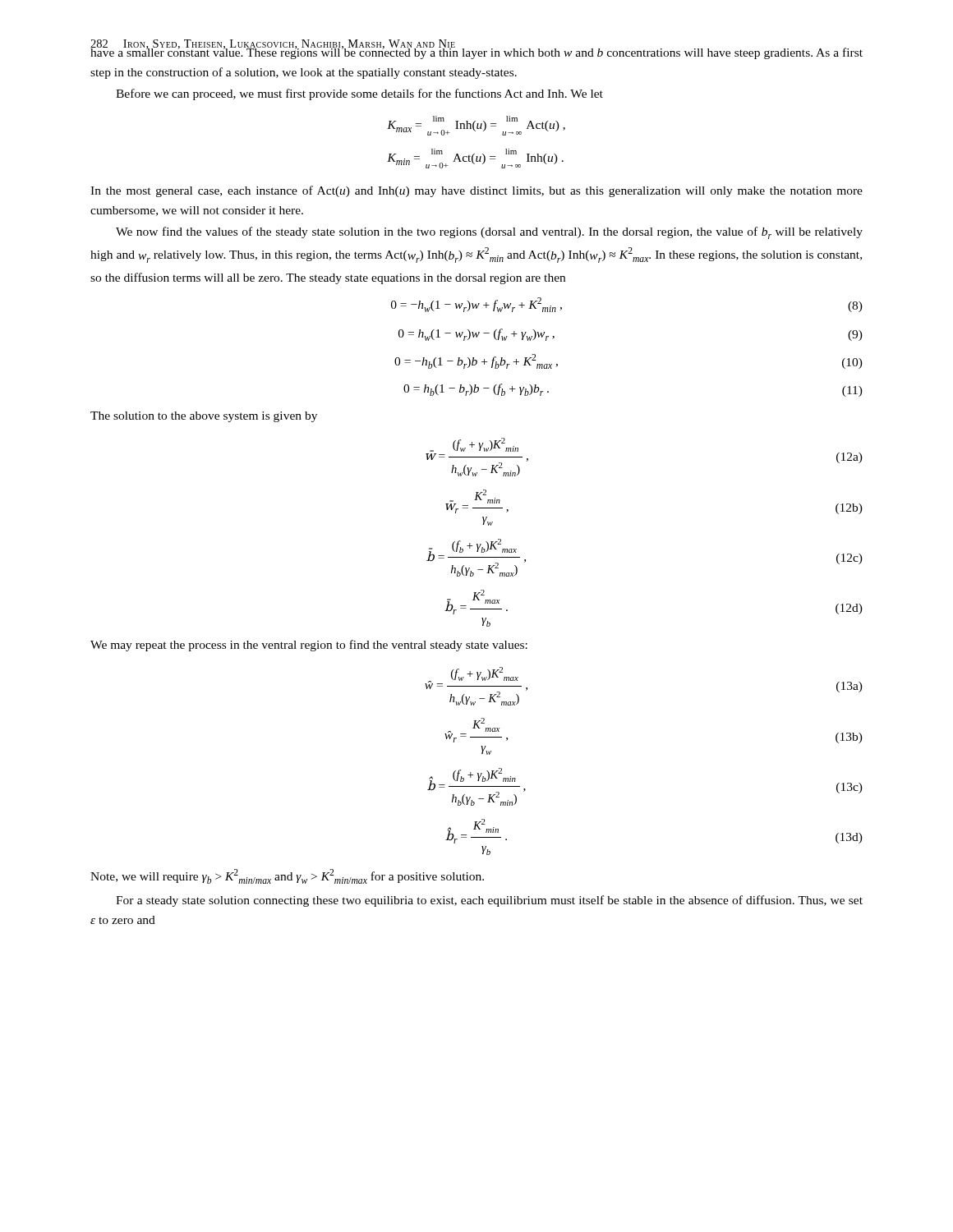Locate the formula that opens with "0 = −hb(1 − br)b"
Screen dimensions: 1232x953
(x=476, y=362)
